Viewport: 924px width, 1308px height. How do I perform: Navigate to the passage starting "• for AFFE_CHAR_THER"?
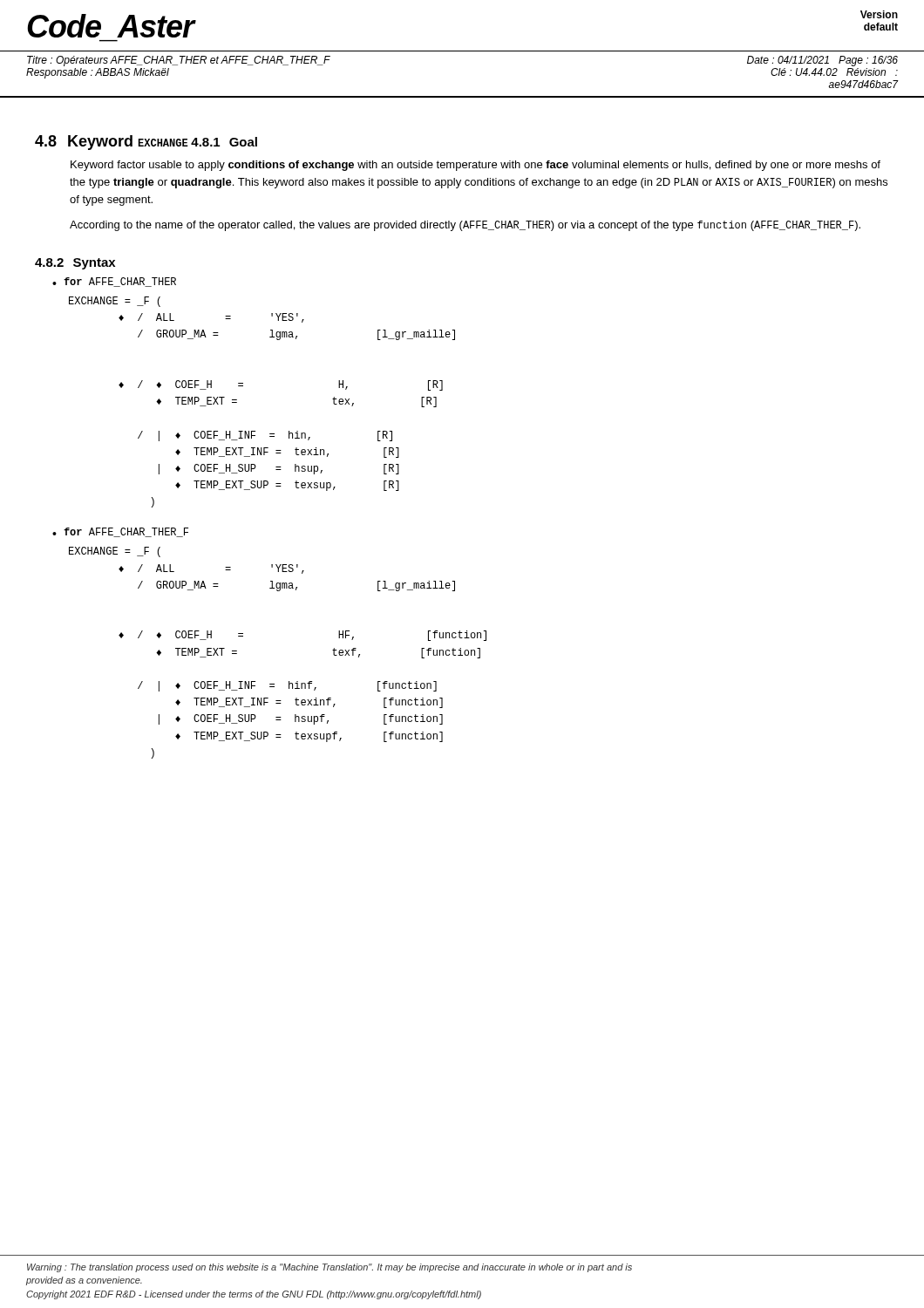[x=114, y=282]
